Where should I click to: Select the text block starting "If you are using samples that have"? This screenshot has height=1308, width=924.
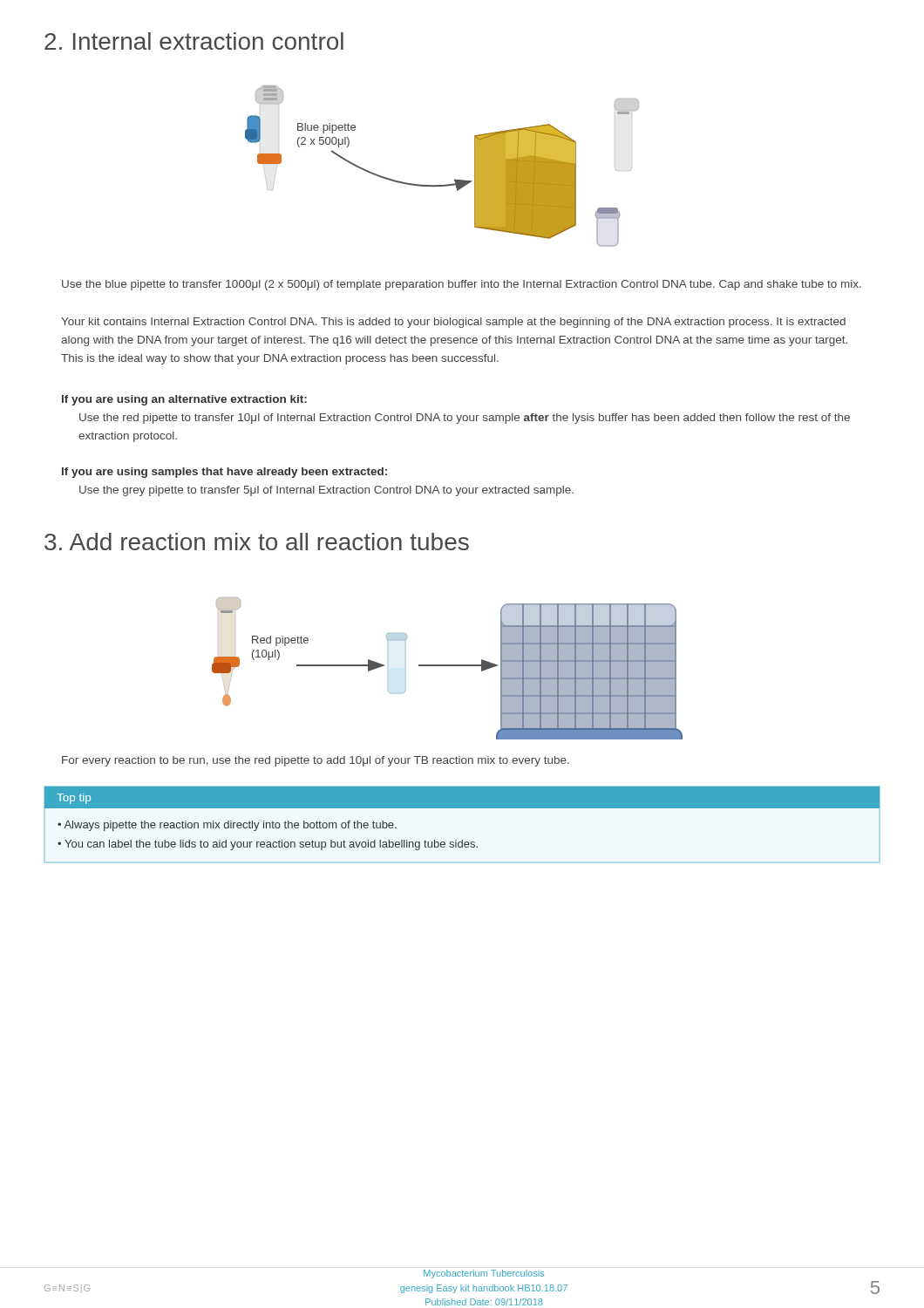pos(224,471)
